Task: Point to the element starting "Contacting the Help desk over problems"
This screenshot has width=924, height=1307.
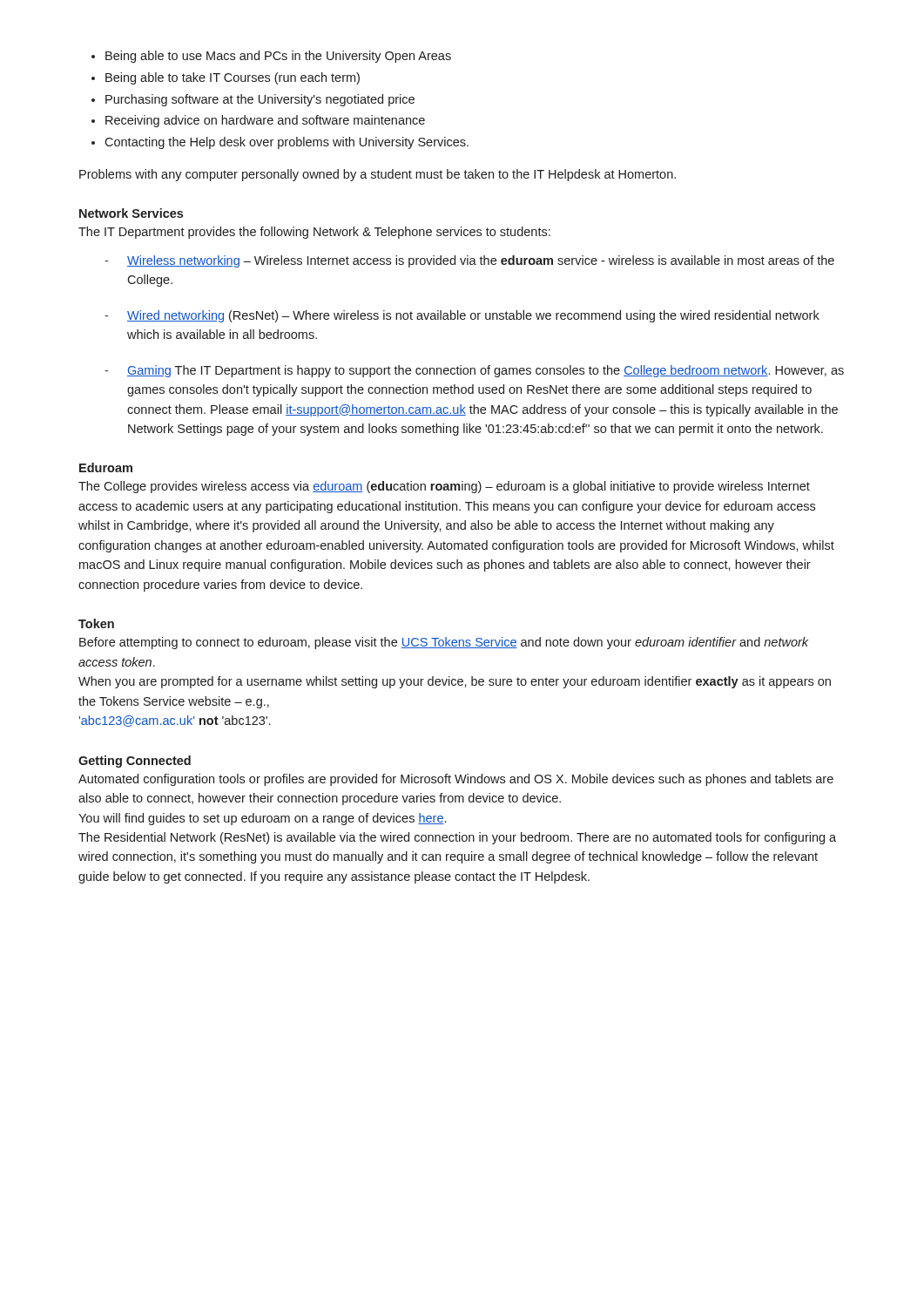Action: (x=462, y=143)
